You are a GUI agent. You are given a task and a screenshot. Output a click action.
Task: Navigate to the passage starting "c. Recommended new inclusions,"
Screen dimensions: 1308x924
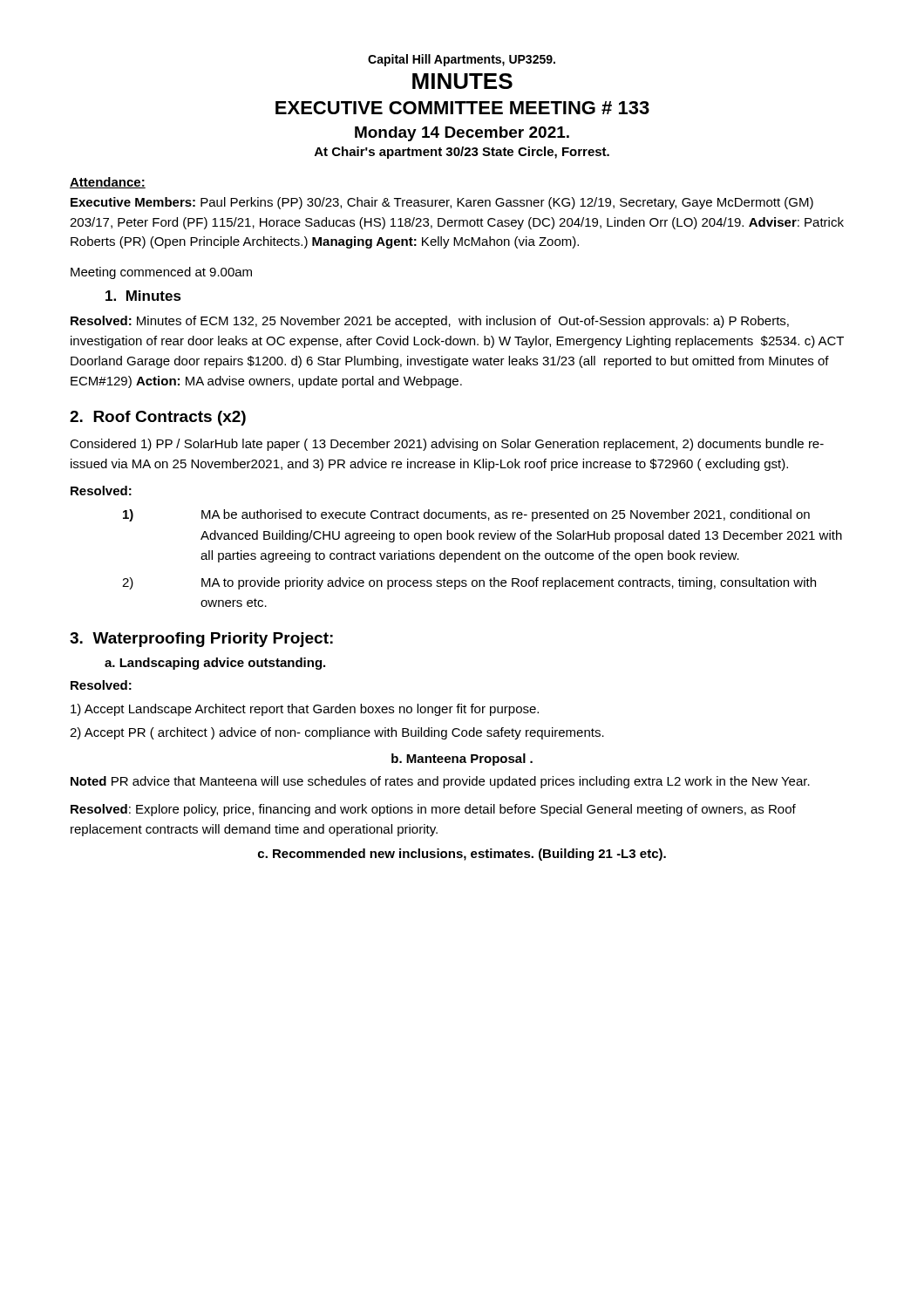tap(462, 853)
